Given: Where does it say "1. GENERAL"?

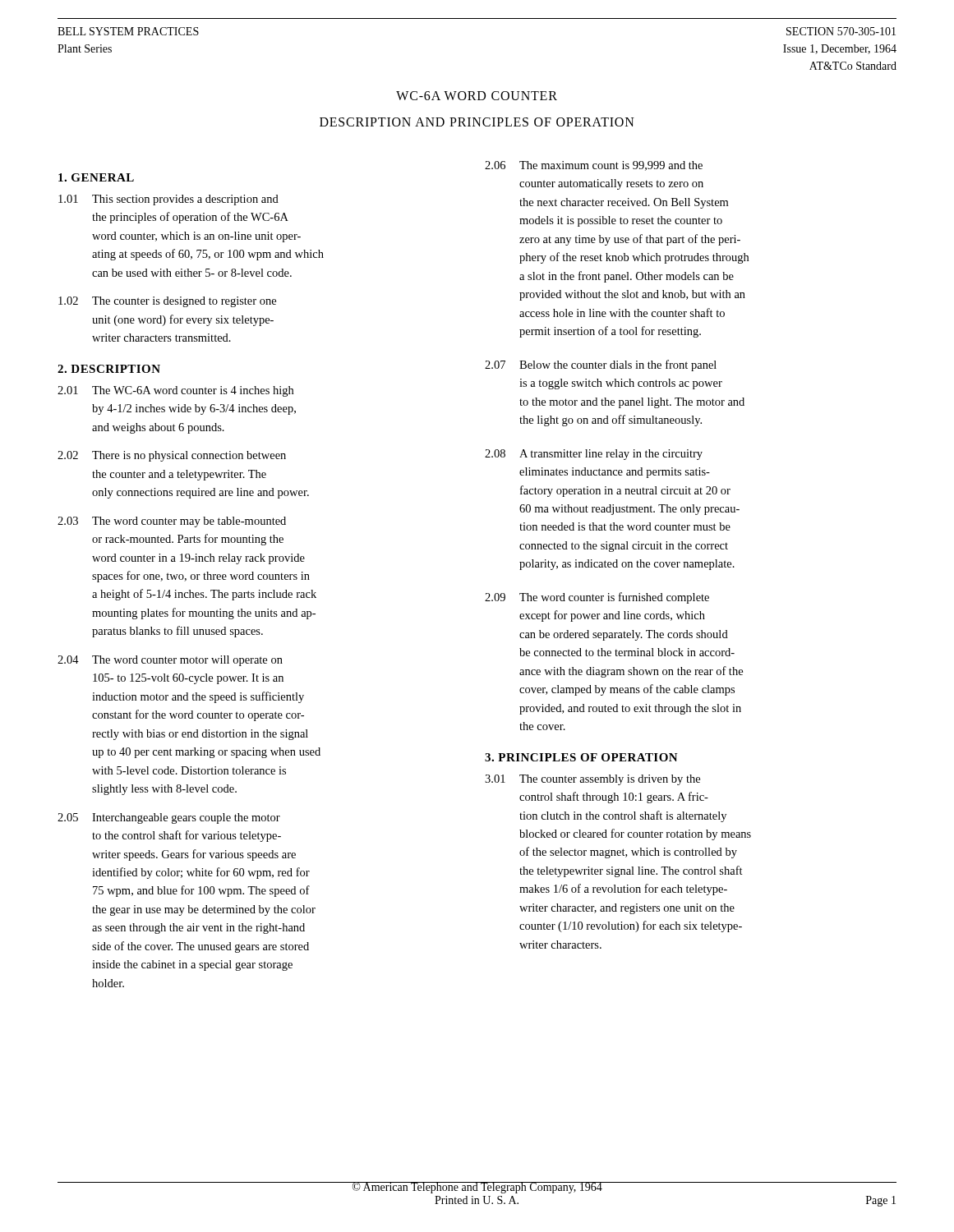Looking at the screenshot, I should [x=96, y=177].
